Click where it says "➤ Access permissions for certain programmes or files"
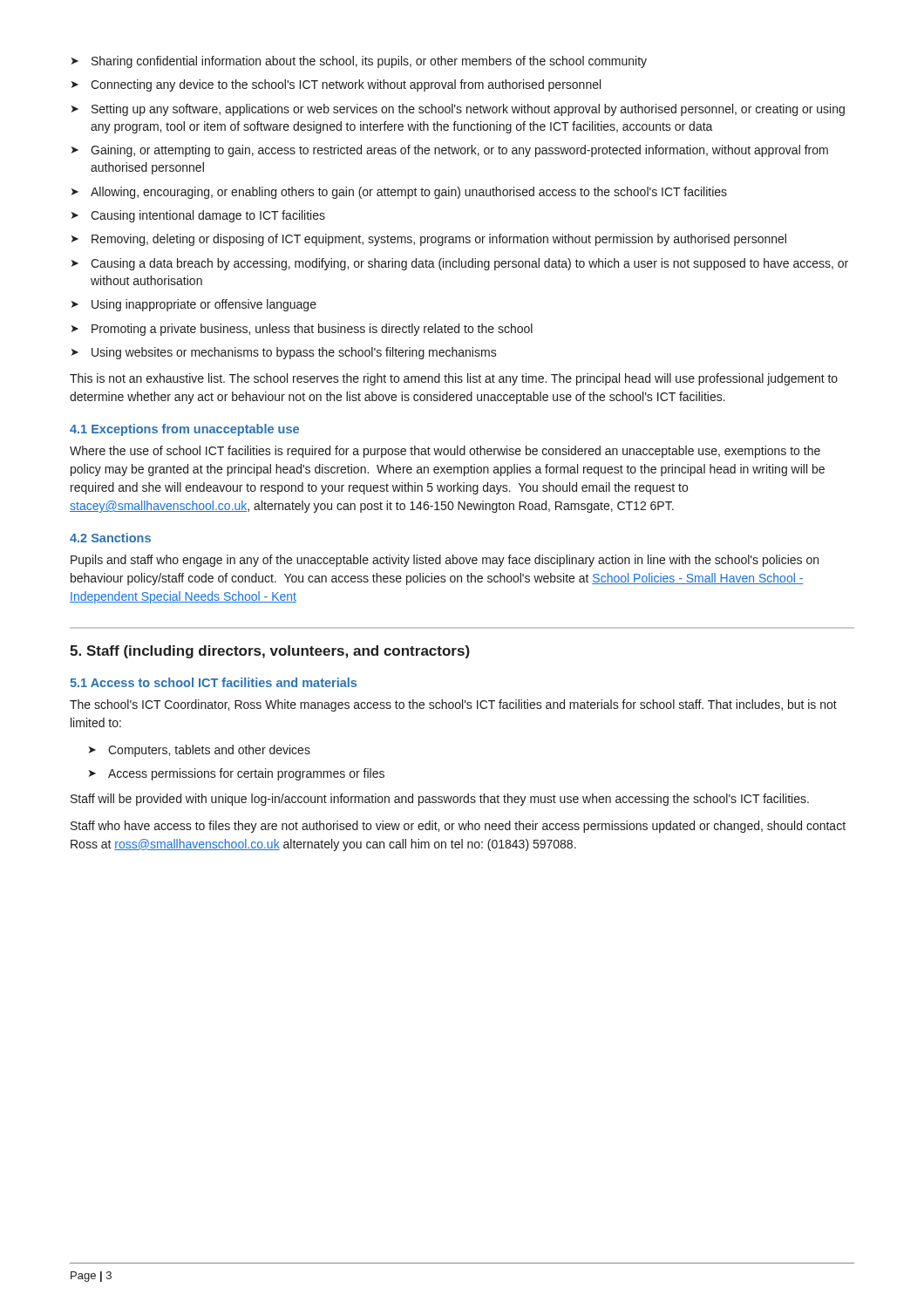The width and height of the screenshot is (924, 1308). (x=237, y=774)
